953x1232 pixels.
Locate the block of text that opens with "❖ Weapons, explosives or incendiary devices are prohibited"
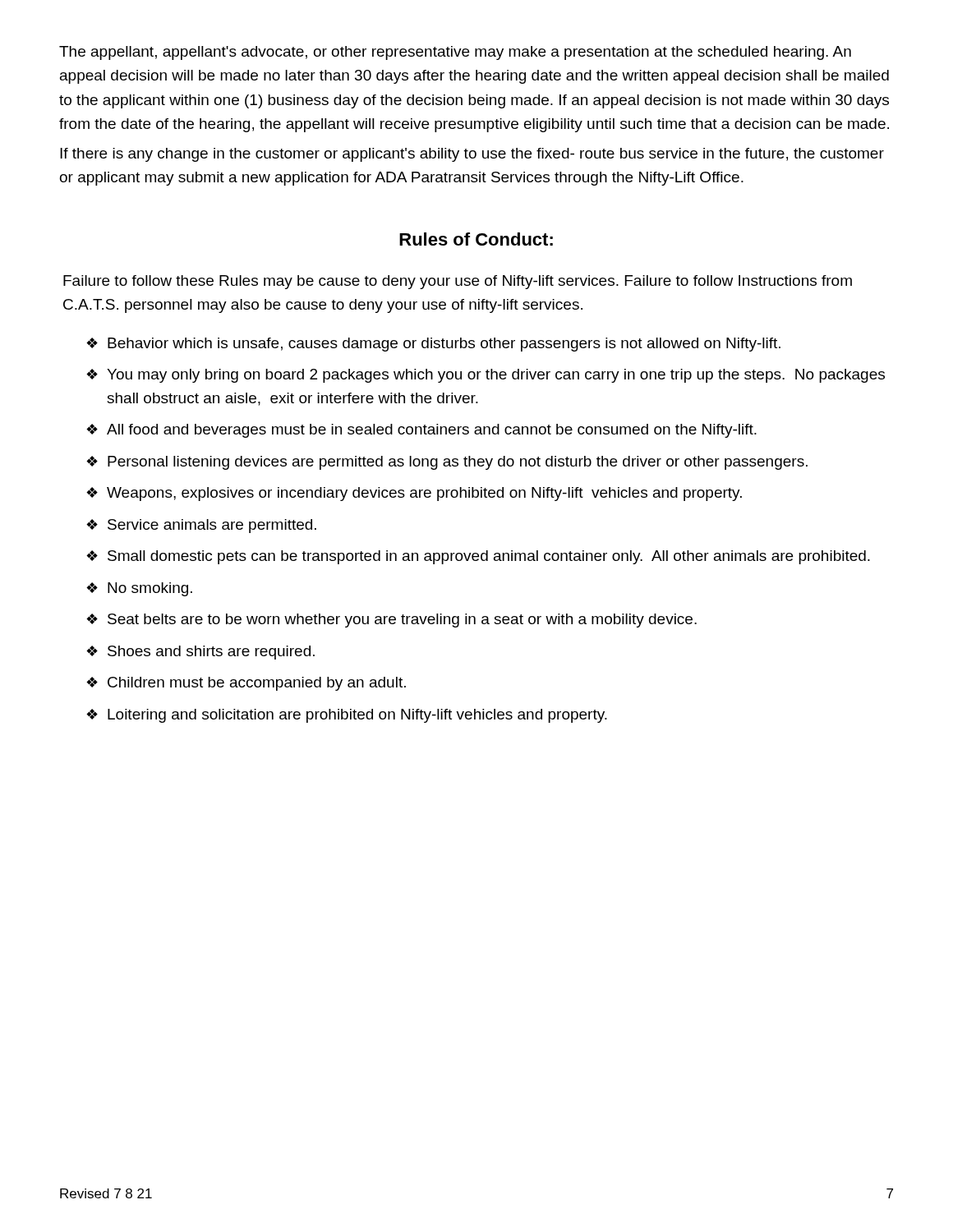click(490, 493)
